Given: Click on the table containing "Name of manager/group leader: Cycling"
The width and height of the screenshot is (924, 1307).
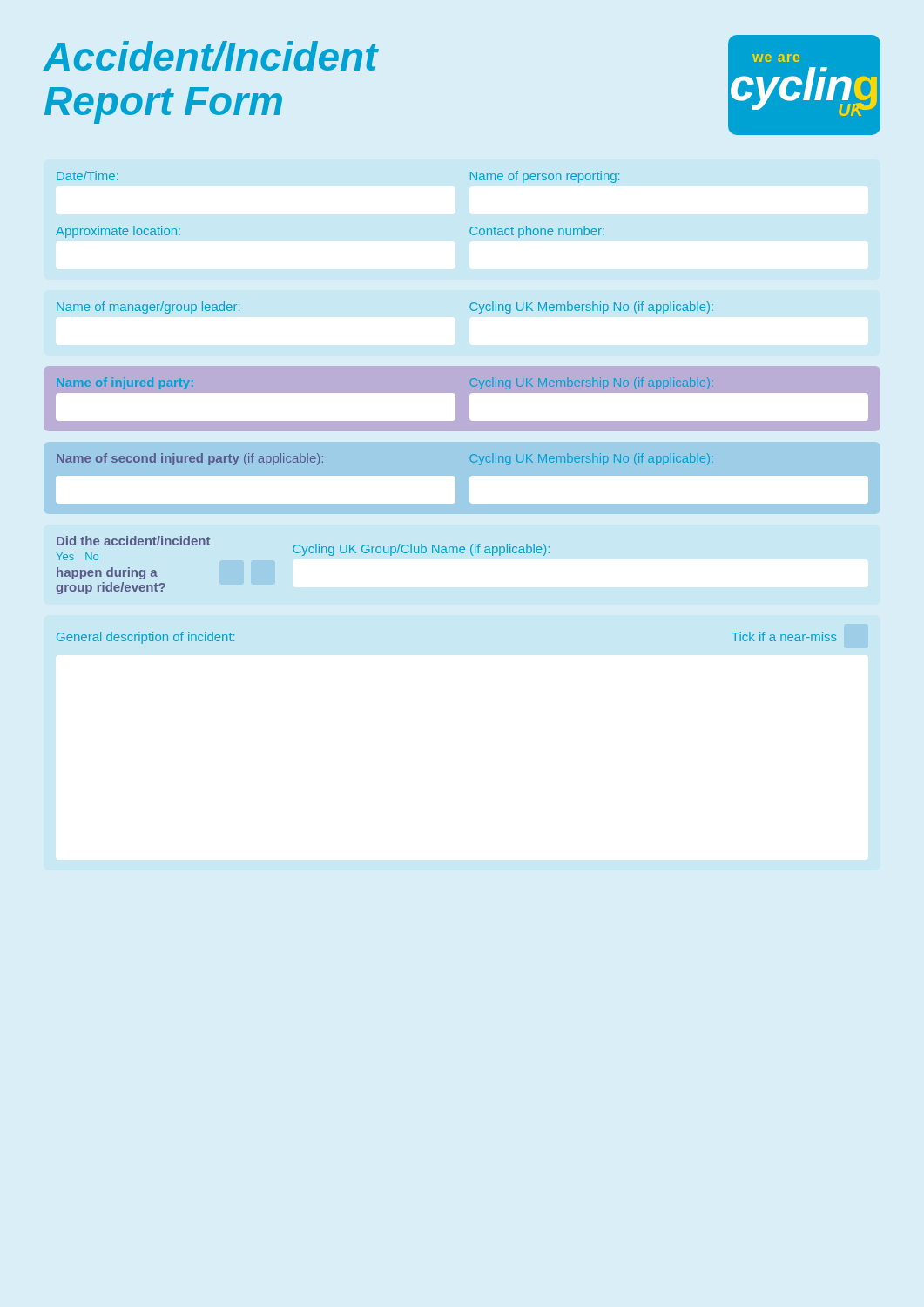Looking at the screenshot, I should coord(462,323).
